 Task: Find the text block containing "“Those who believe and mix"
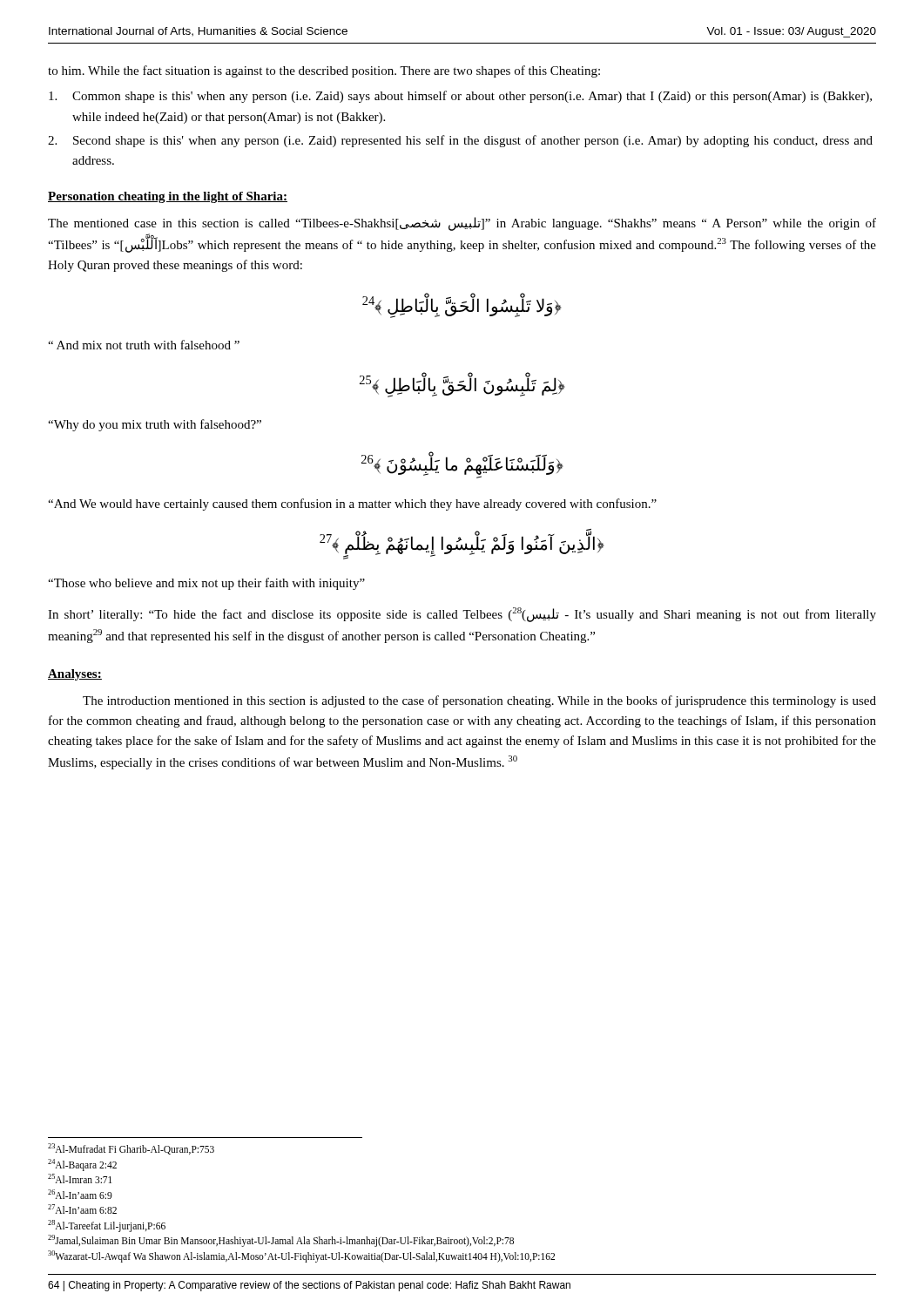[x=206, y=583]
